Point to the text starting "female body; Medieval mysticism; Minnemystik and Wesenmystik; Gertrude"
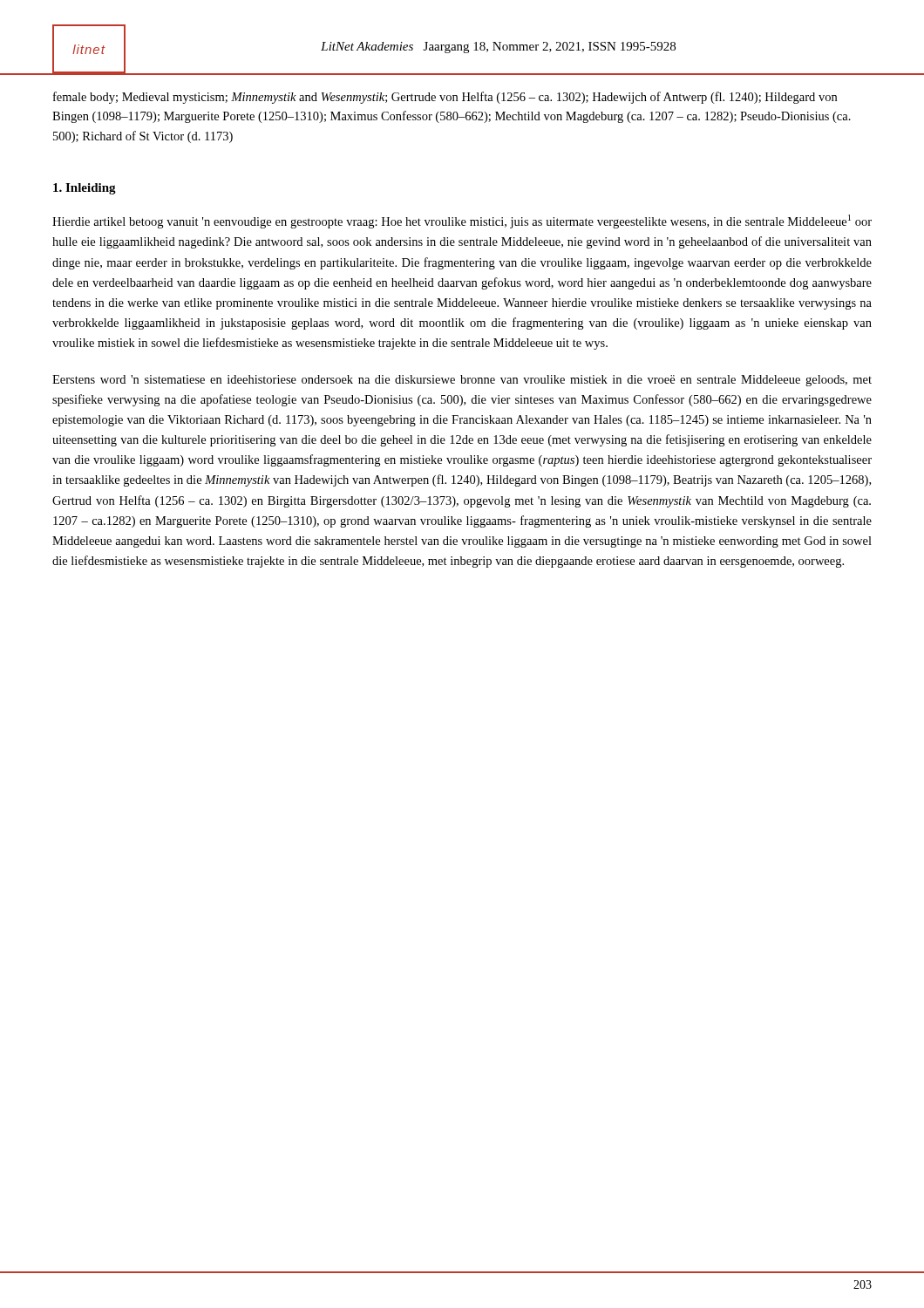Image resolution: width=924 pixels, height=1308 pixels. (x=452, y=116)
